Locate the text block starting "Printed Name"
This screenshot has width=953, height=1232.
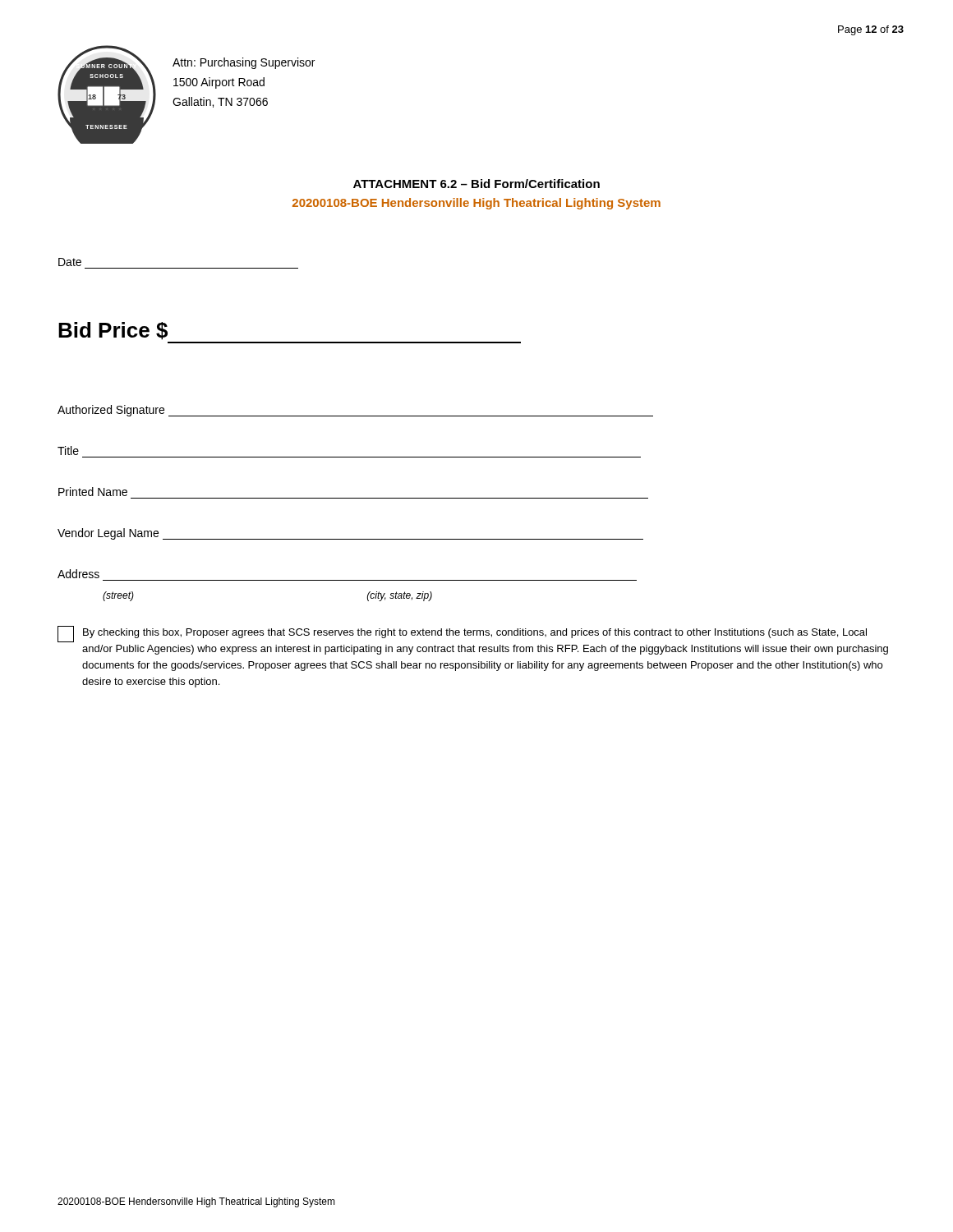point(353,492)
